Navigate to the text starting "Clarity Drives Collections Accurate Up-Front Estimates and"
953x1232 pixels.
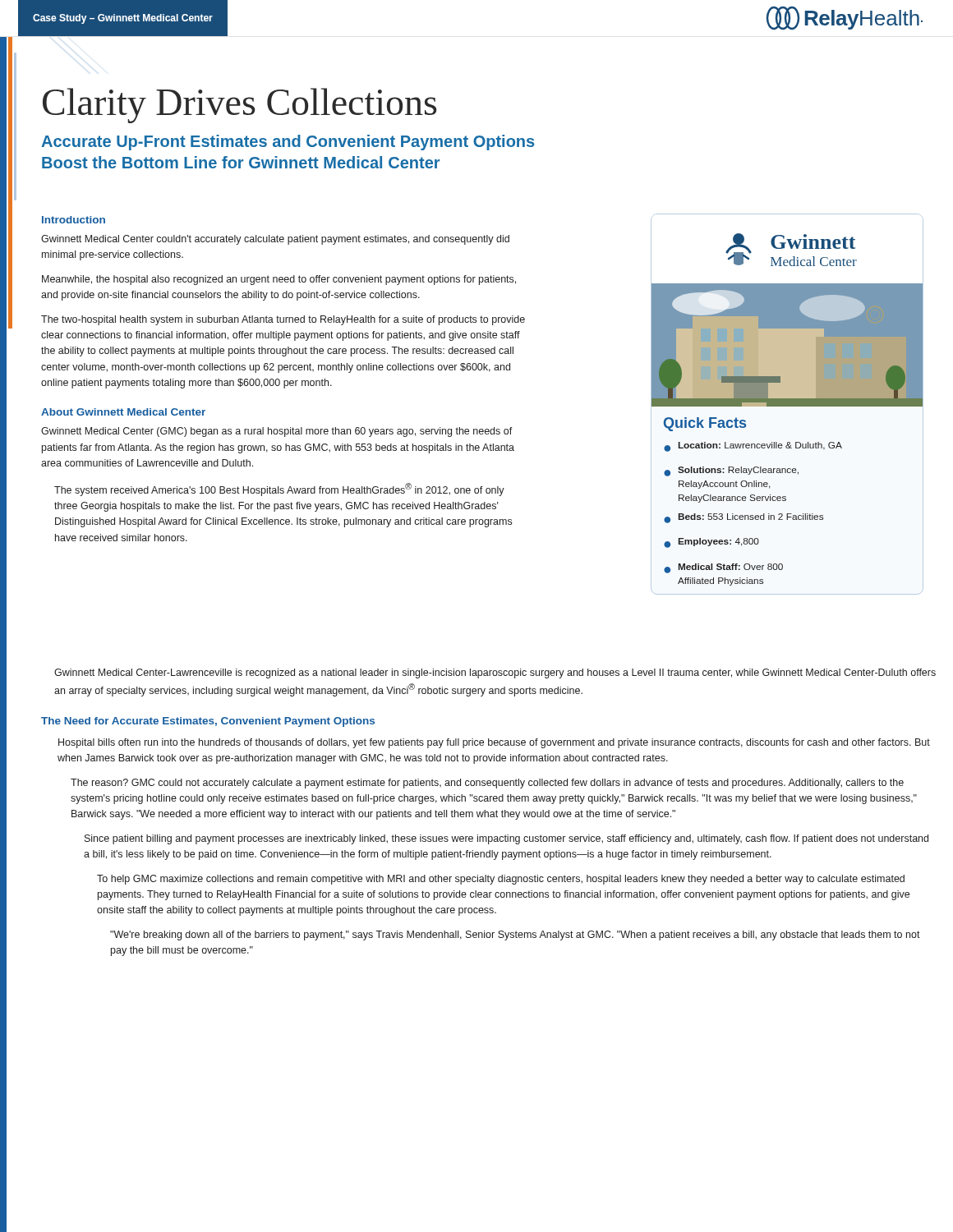(x=329, y=128)
